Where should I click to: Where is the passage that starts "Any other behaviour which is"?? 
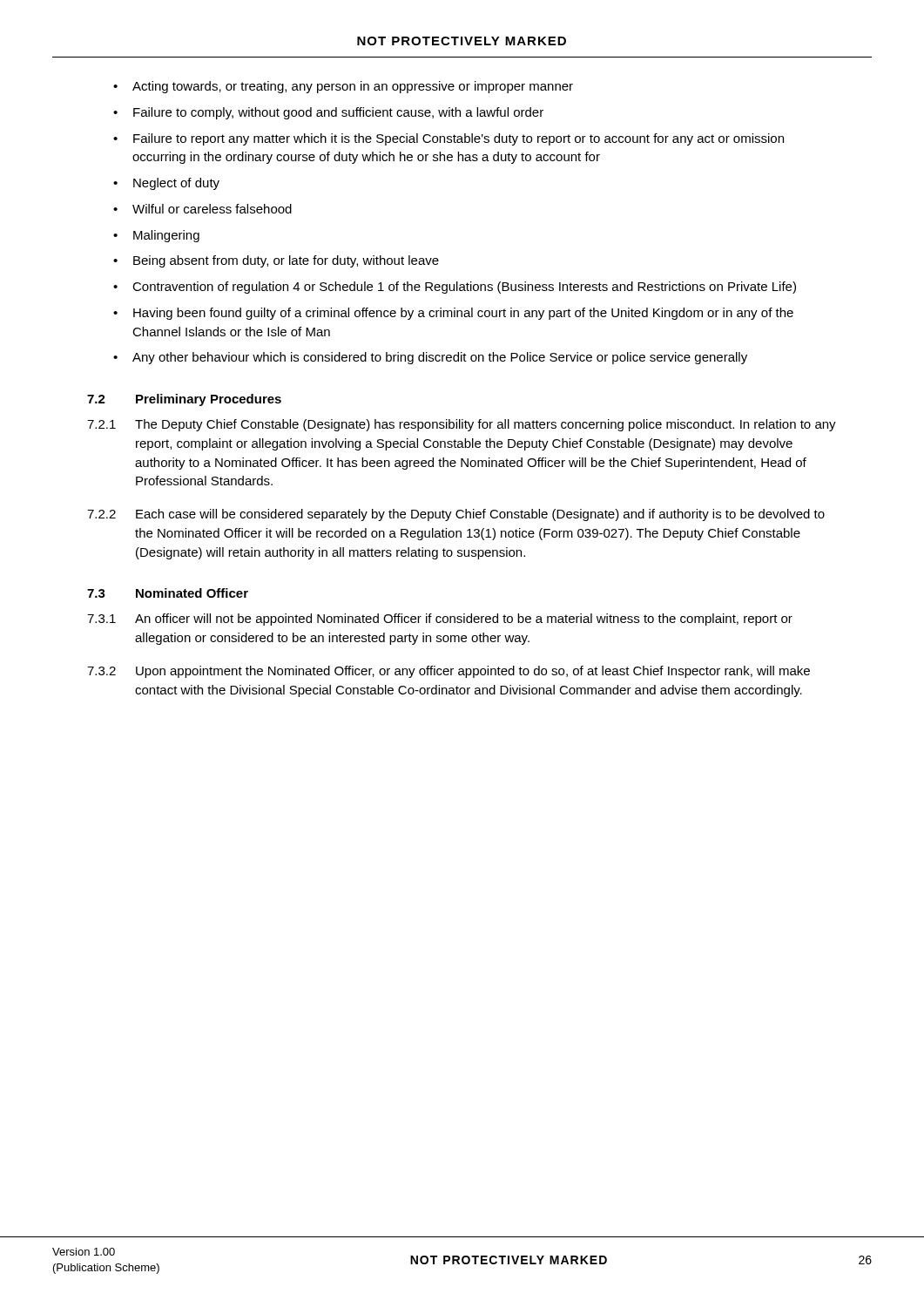tap(440, 357)
